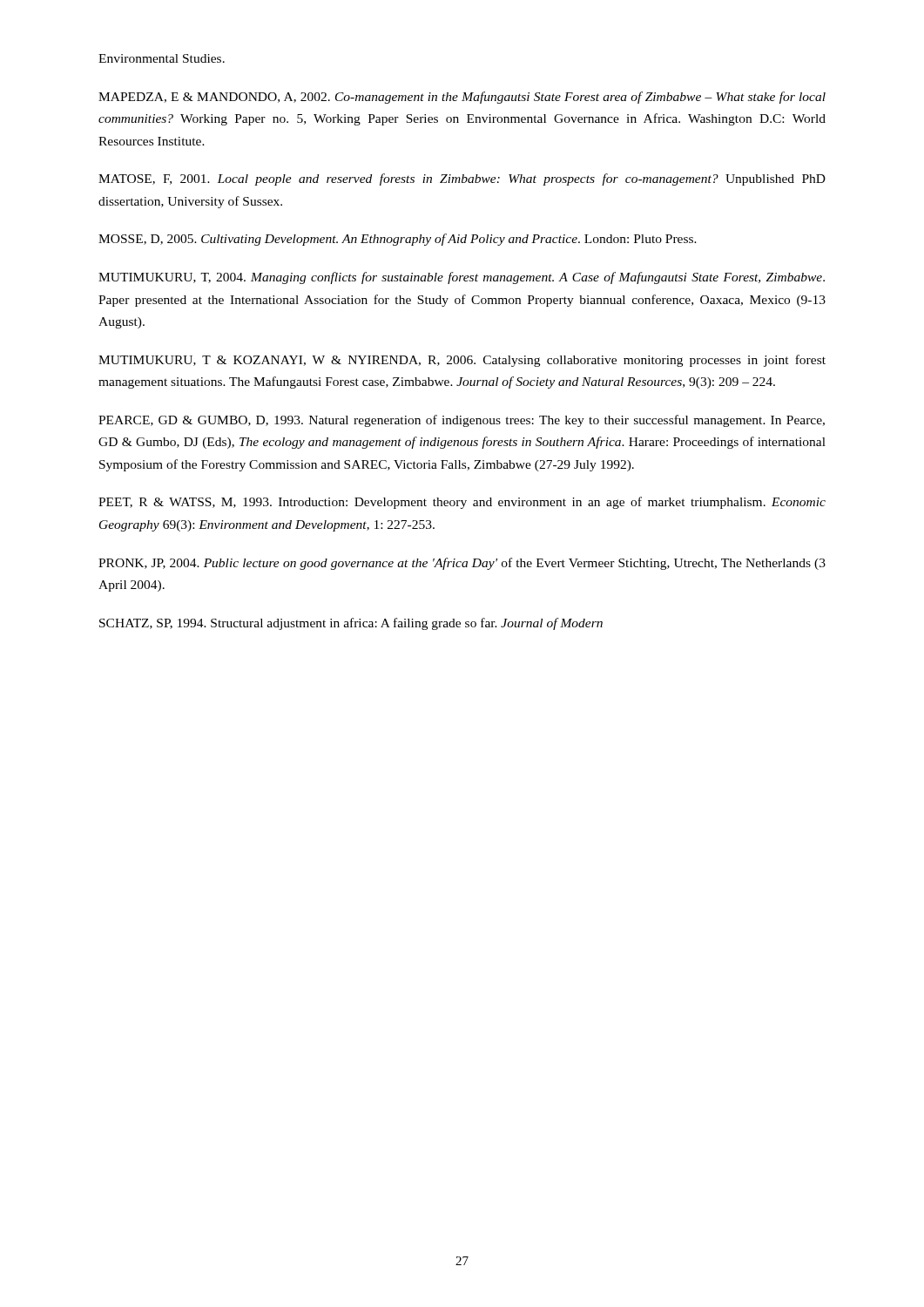Image resolution: width=924 pixels, height=1307 pixels.
Task: Find the text block containing "MOSSE, D, 2005. Cultivating Development. An Ethnography"
Action: click(x=398, y=239)
